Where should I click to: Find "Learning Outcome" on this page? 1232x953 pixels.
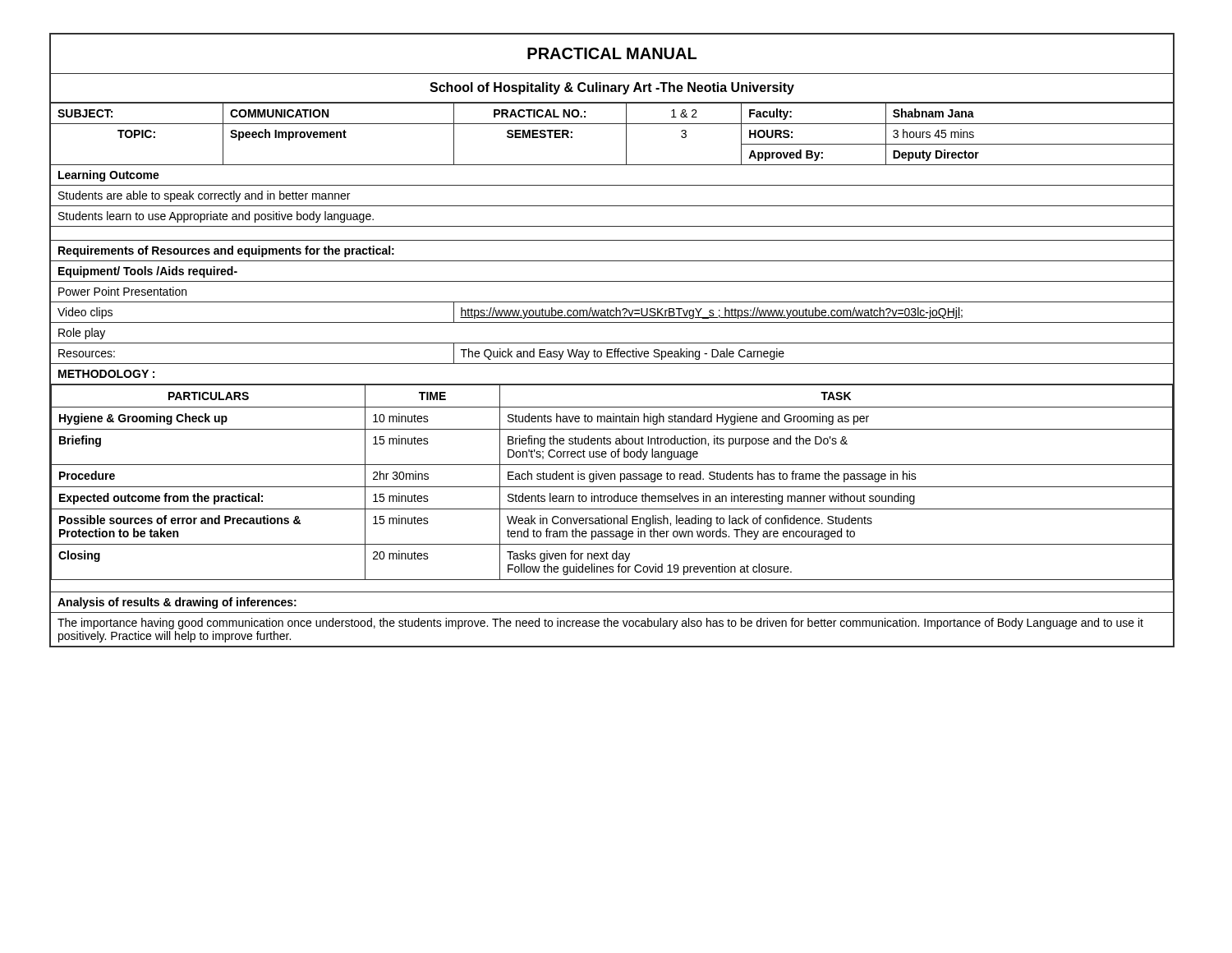[x=108, y=175]
